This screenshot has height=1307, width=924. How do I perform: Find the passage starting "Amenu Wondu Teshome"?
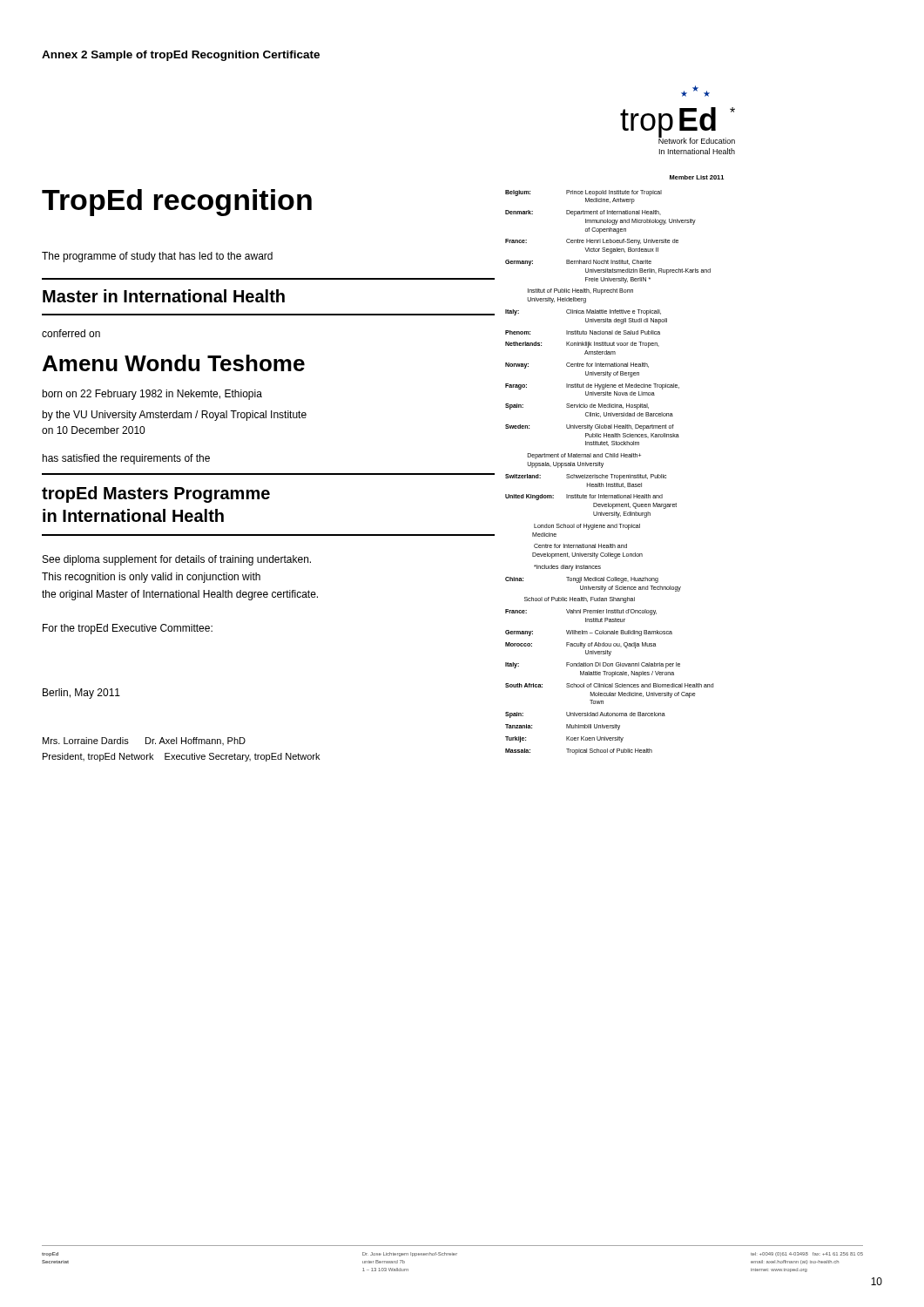click(173, 363)
